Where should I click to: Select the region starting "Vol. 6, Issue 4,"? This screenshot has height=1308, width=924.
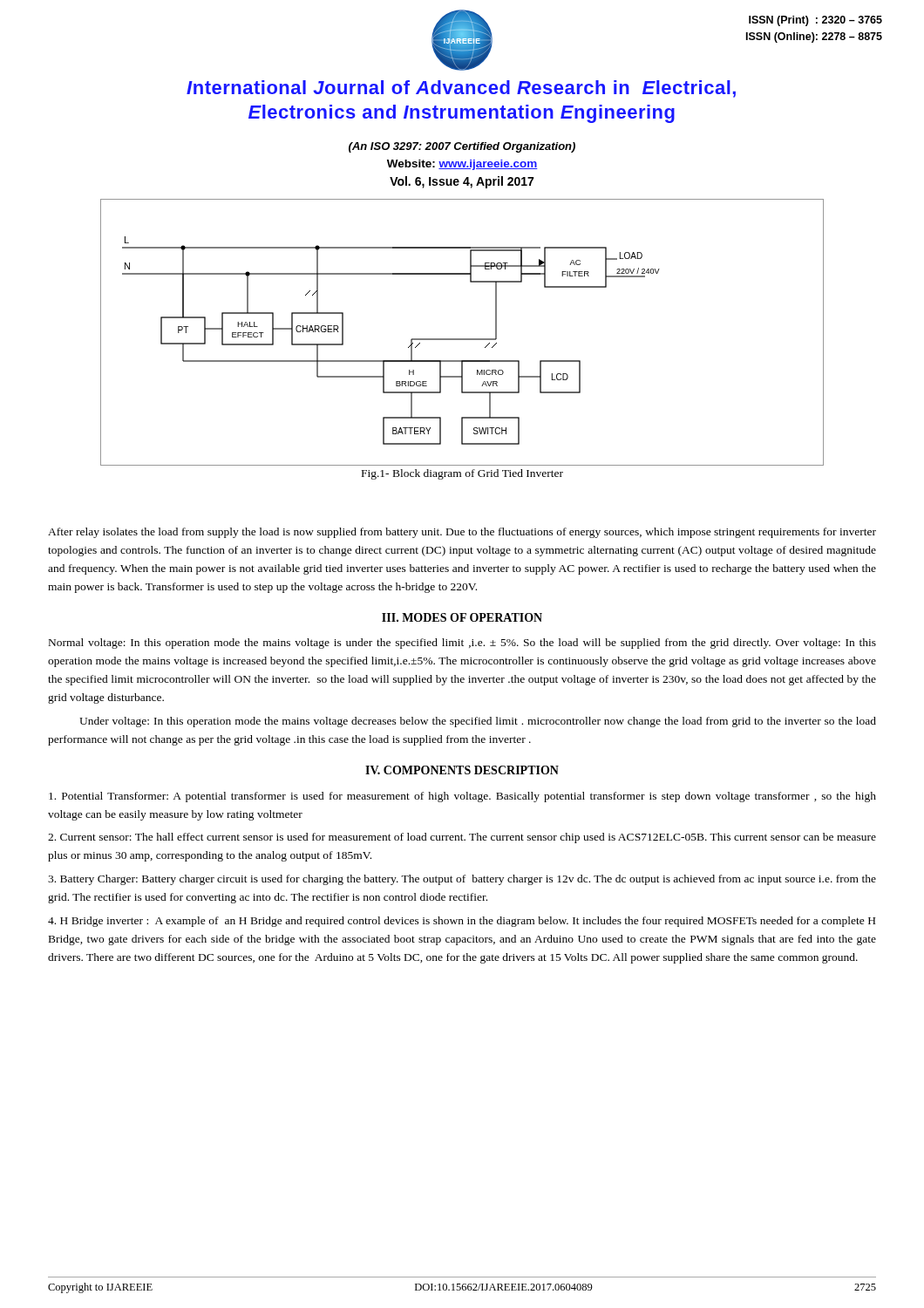pyautogui.click(x=462, y=181)
